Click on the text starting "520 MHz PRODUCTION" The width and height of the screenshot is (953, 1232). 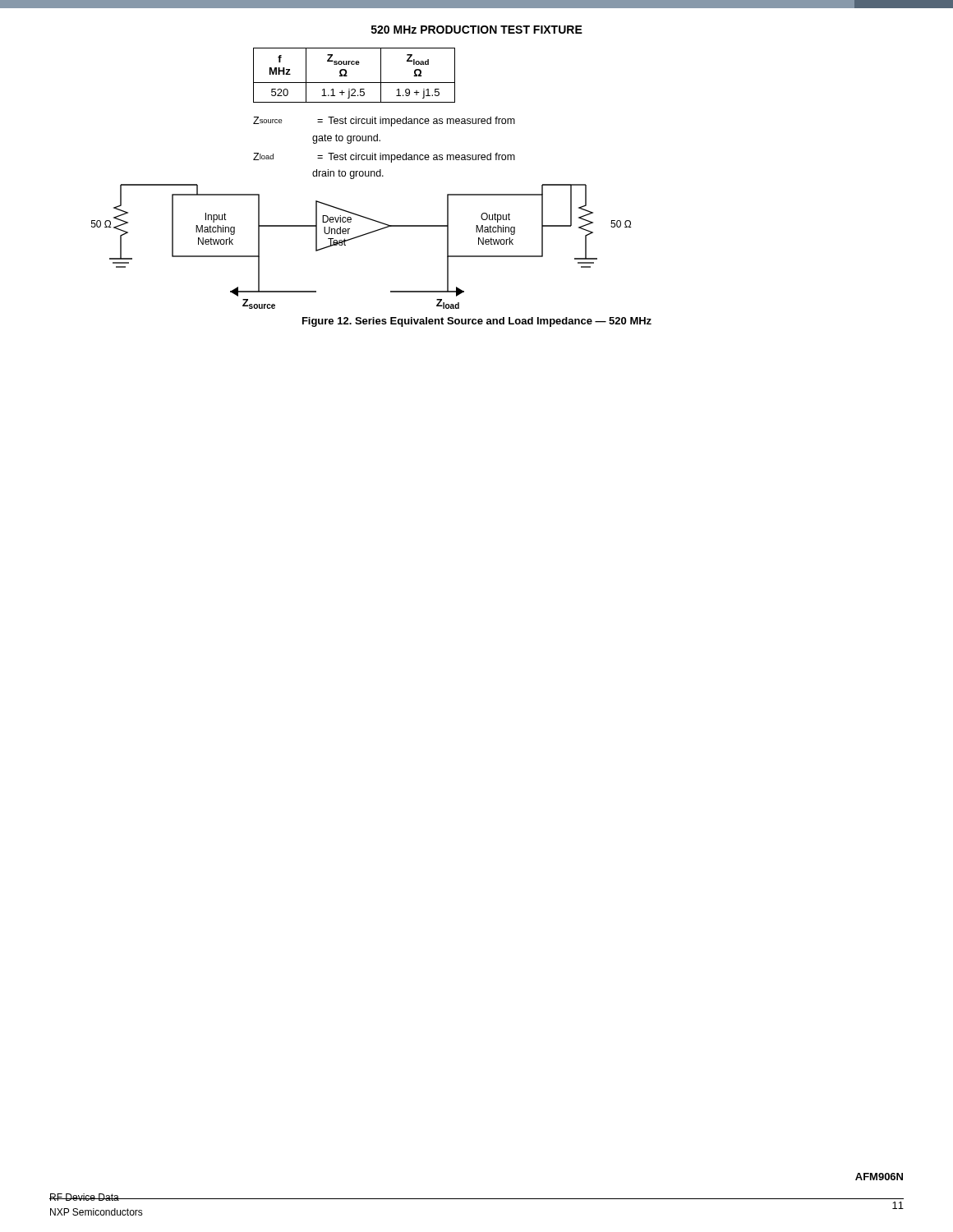pyautogui.click(x=476, y=30)
